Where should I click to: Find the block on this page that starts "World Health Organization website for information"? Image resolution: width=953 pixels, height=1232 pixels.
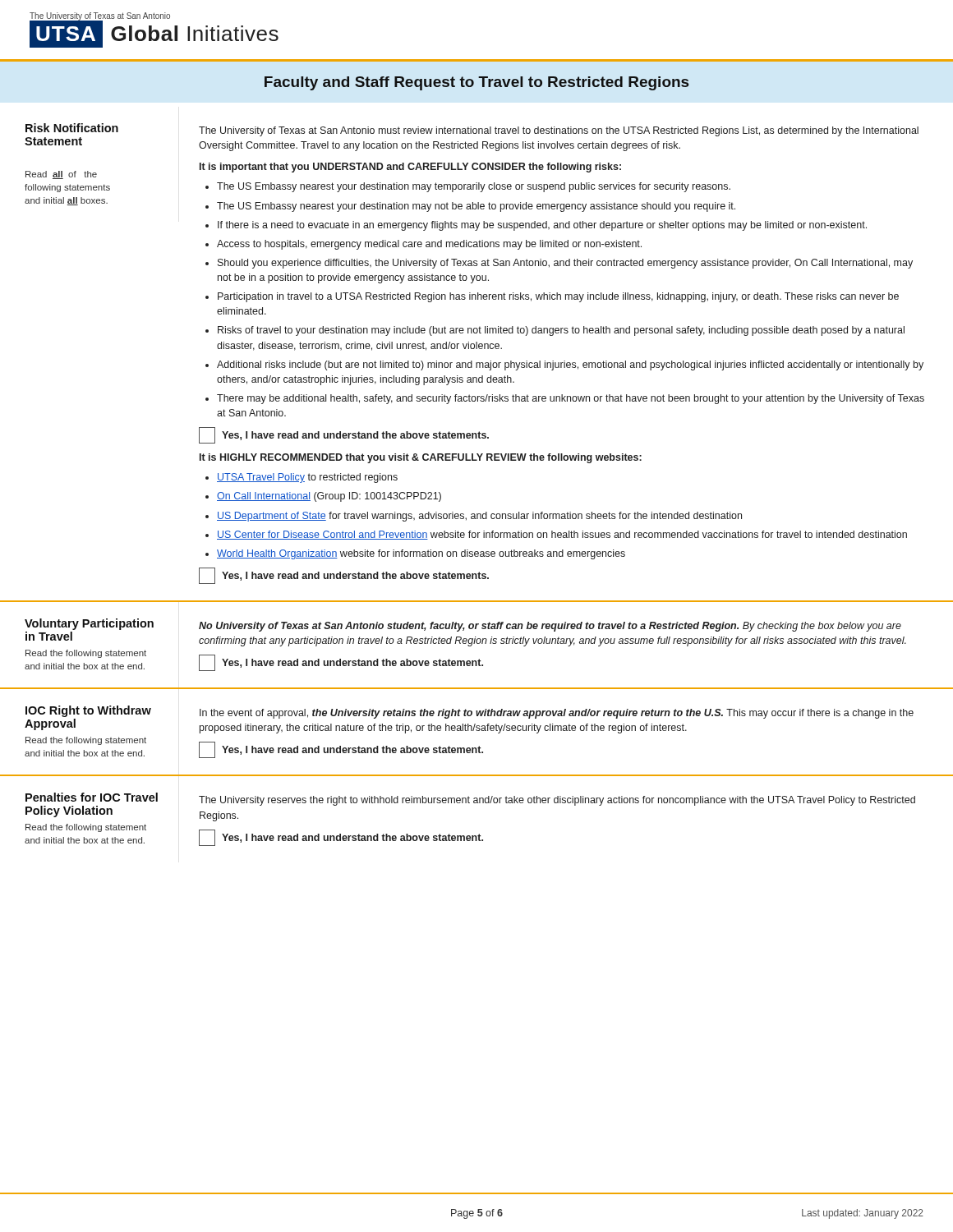coord(421,553)
